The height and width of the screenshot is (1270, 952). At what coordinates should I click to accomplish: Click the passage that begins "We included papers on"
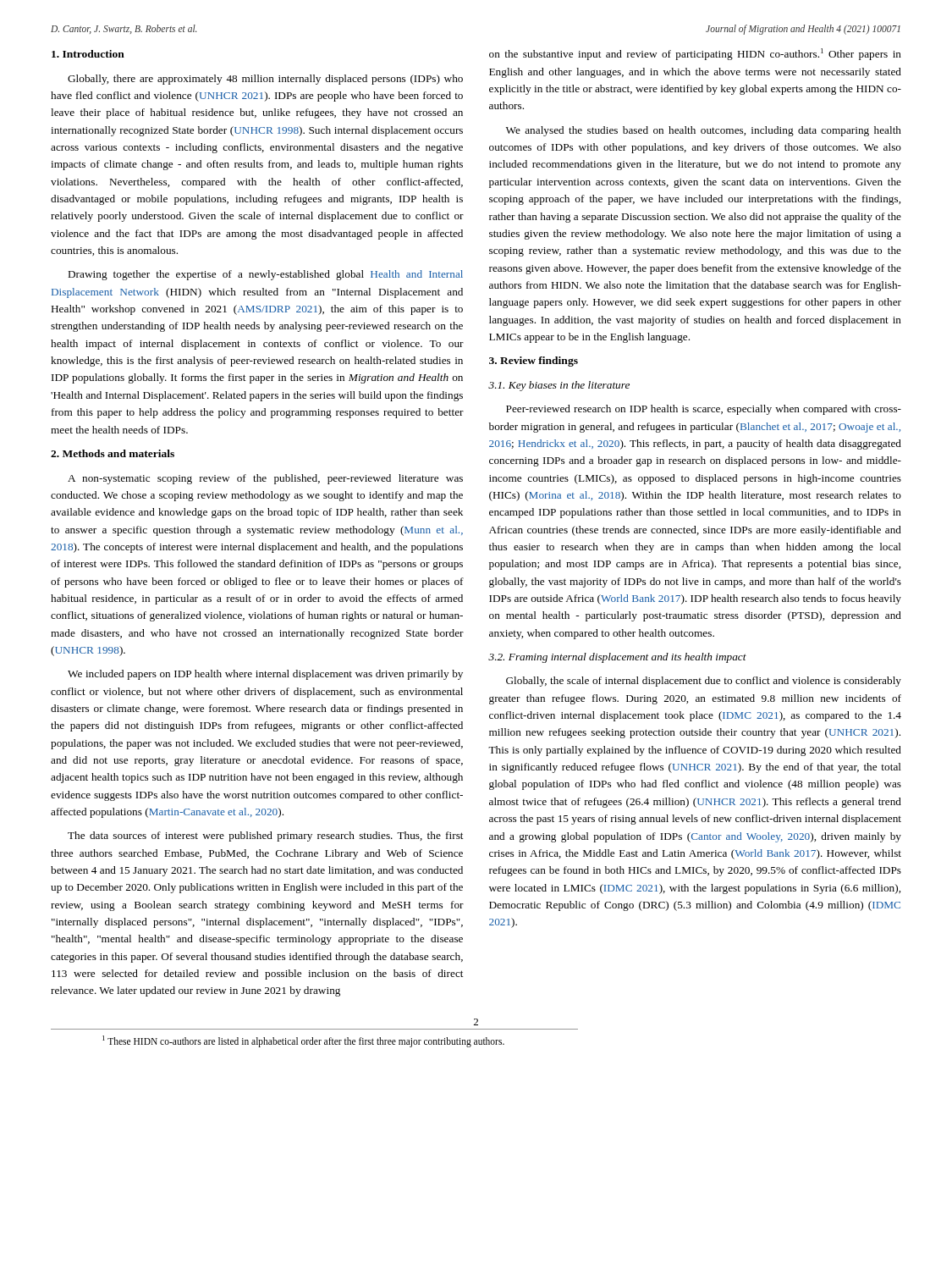tap(257, 743)
